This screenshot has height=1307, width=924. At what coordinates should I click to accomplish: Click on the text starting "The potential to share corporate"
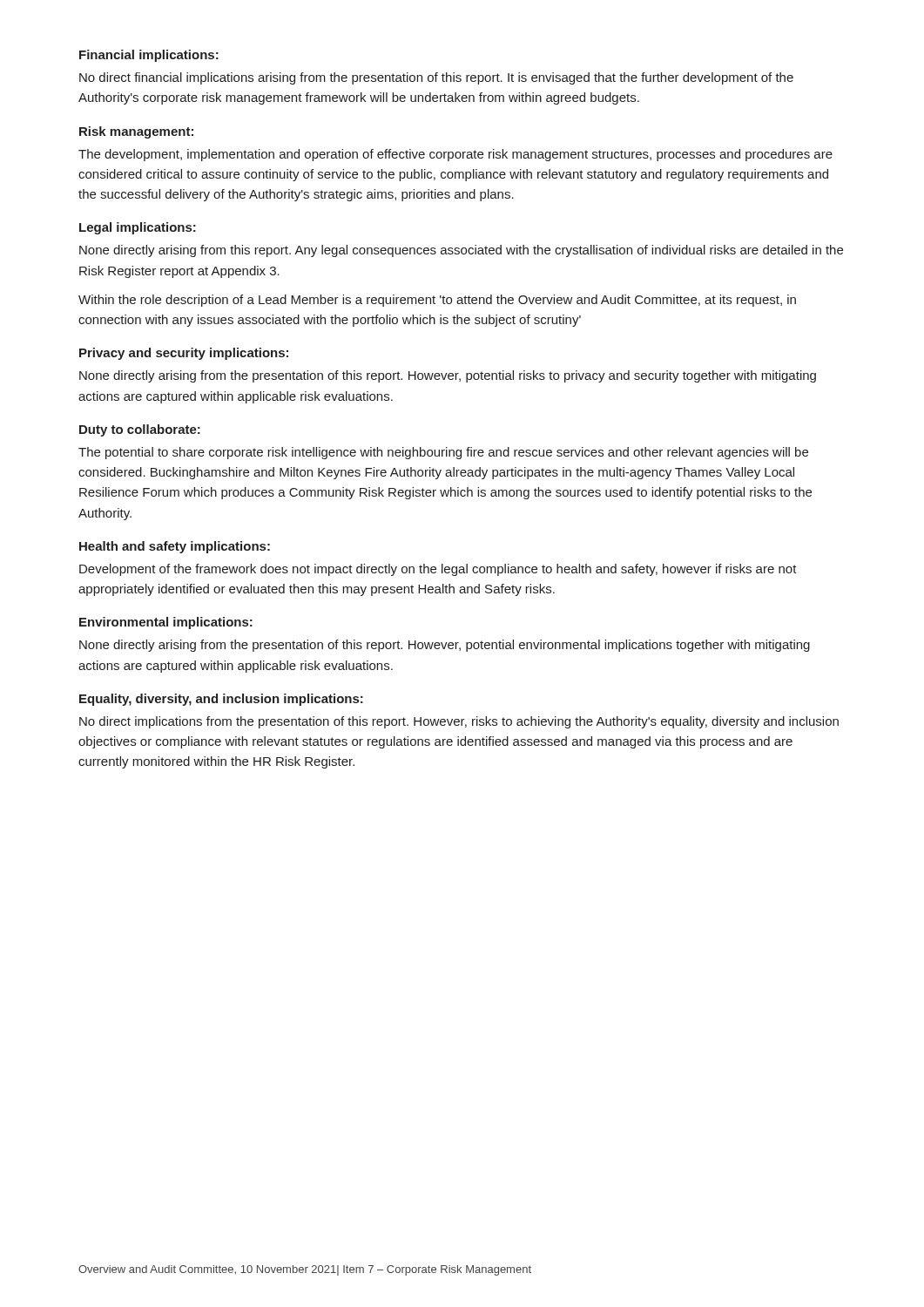tap(445, 482)
